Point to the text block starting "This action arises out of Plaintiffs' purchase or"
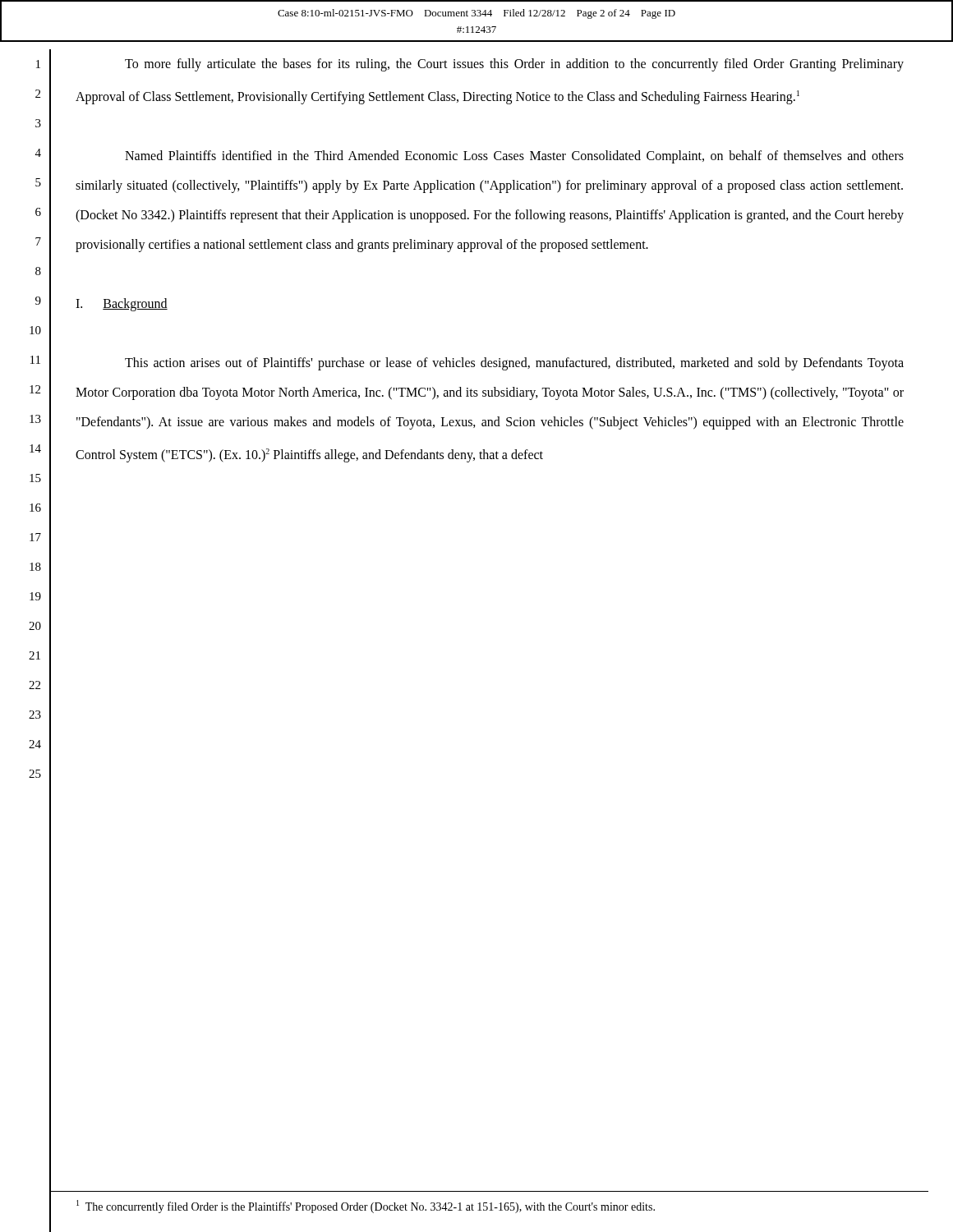 tap(490, 409)
